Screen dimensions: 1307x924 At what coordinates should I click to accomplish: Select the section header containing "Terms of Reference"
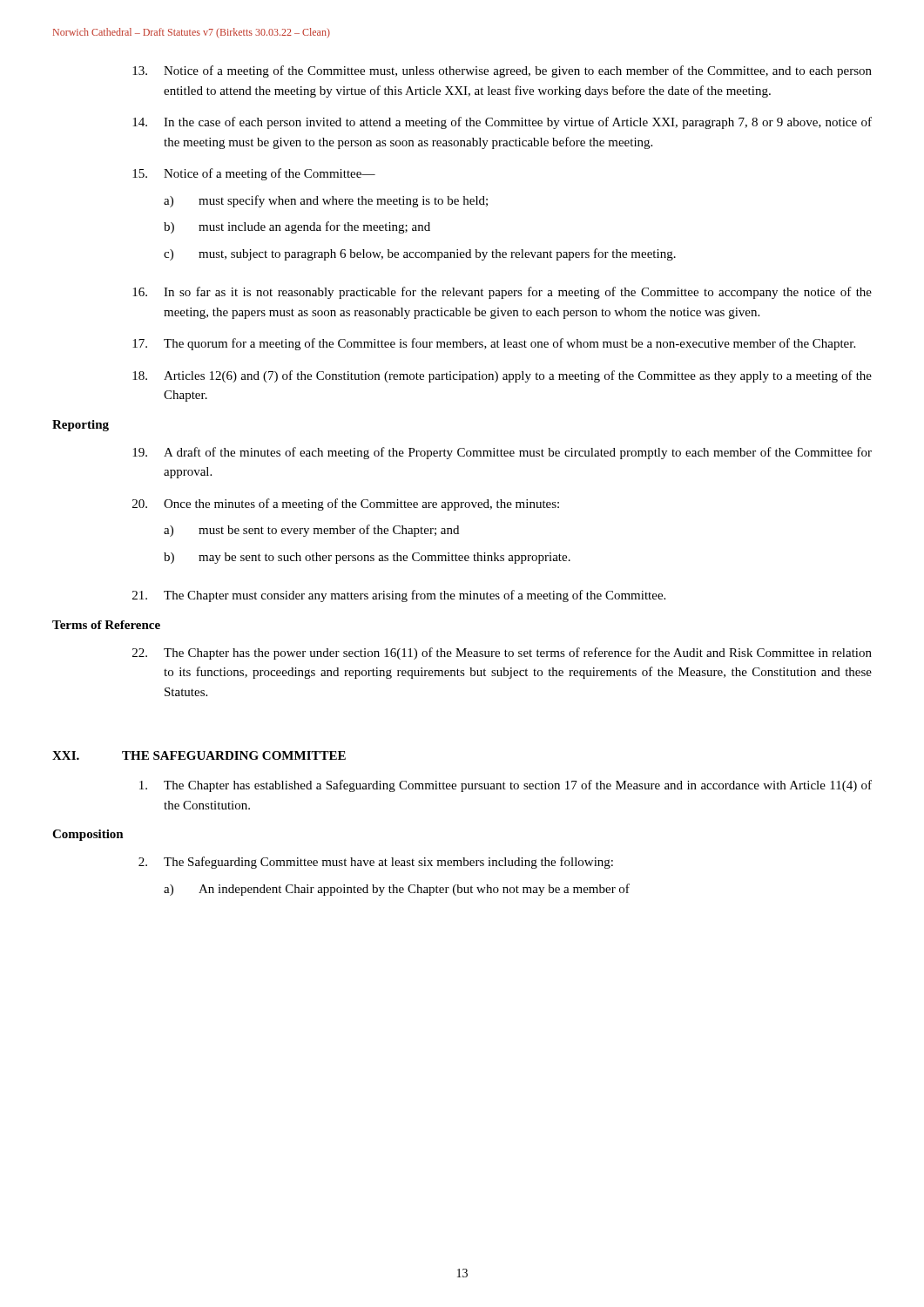point(106,624)
